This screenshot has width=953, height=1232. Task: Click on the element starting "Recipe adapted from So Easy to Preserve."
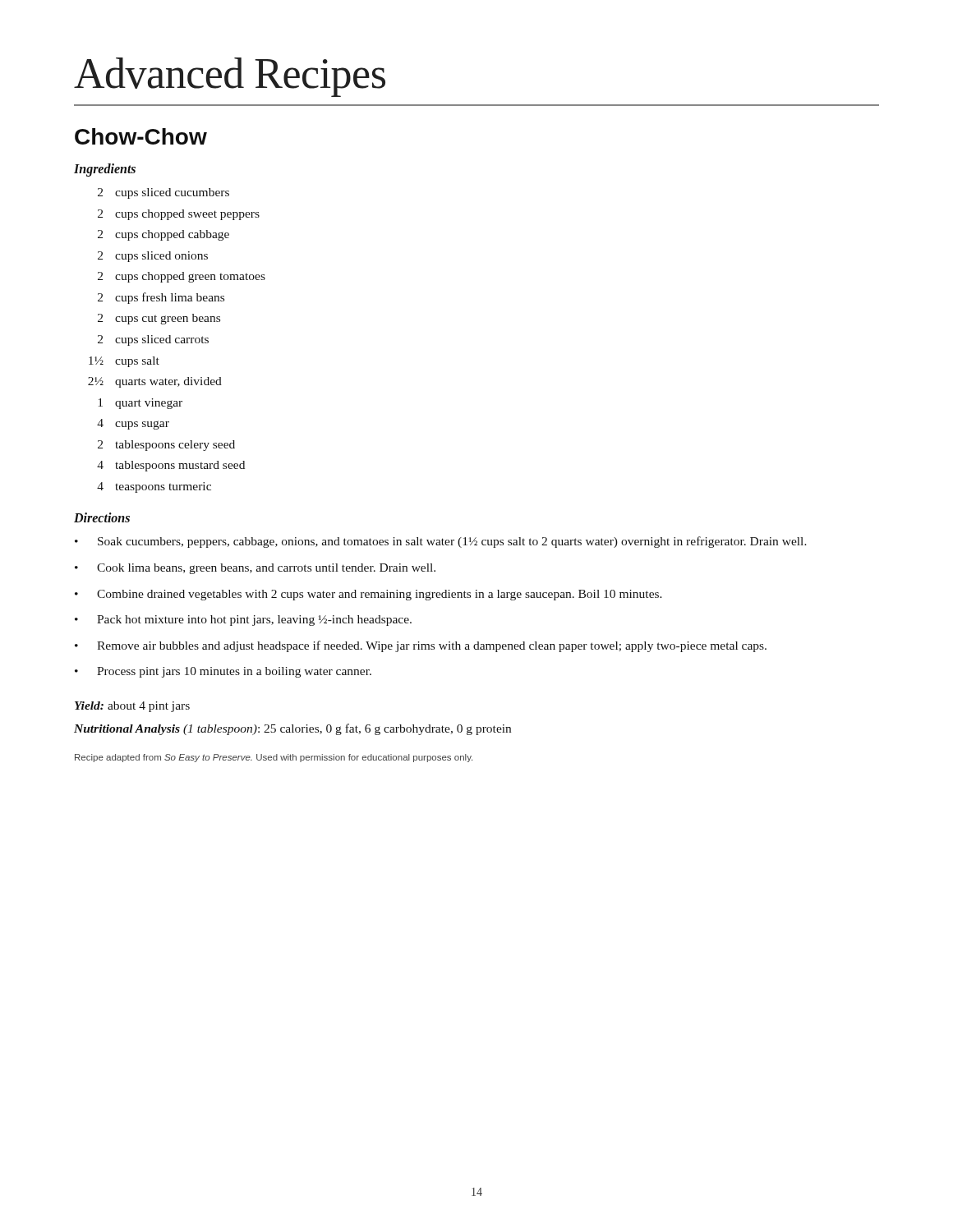coord(476,757)
